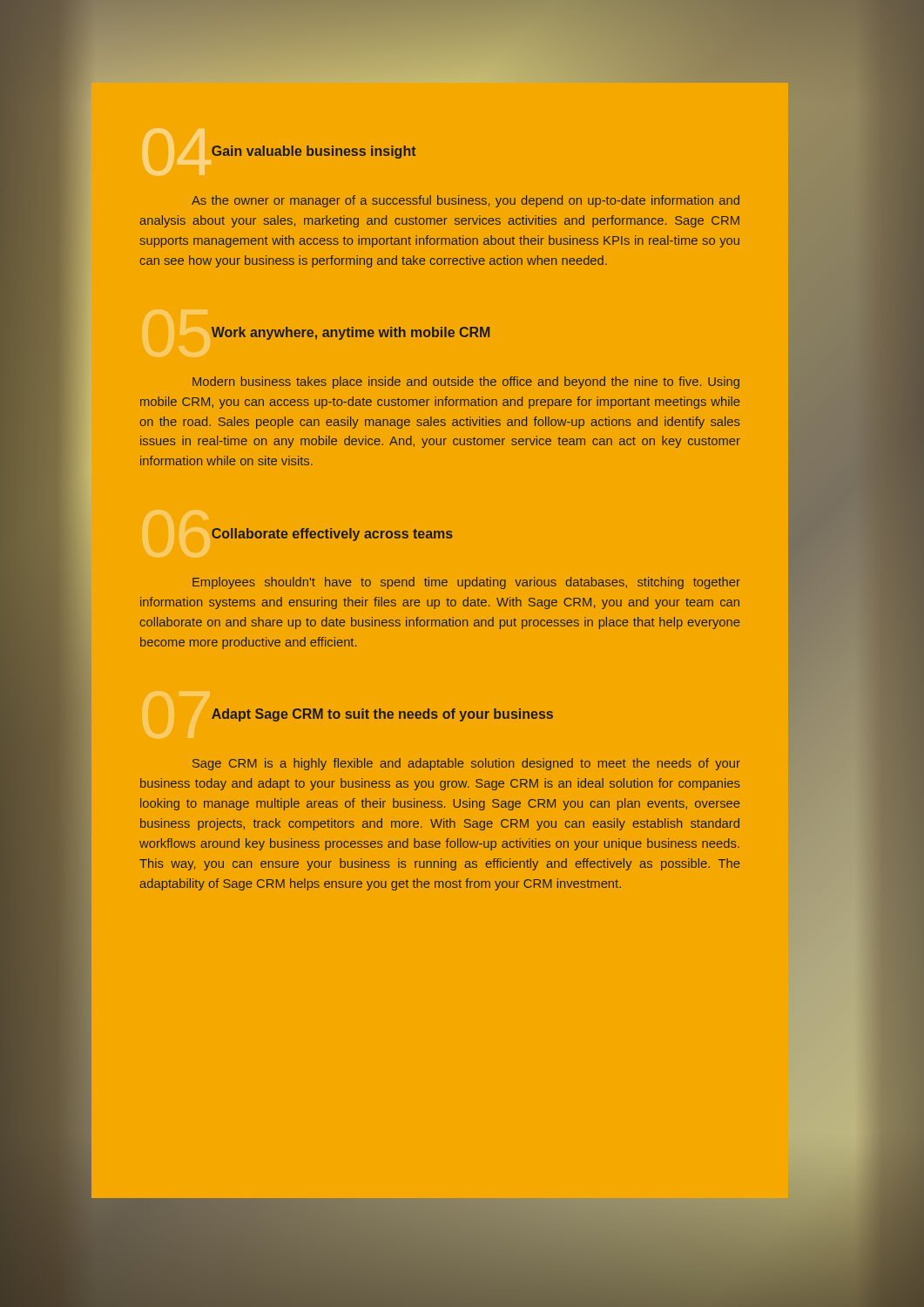Locate the element starting "06 Collaborate effectively across teams"
Viewport: 924px width, 1307px height.
click(440, 576)
